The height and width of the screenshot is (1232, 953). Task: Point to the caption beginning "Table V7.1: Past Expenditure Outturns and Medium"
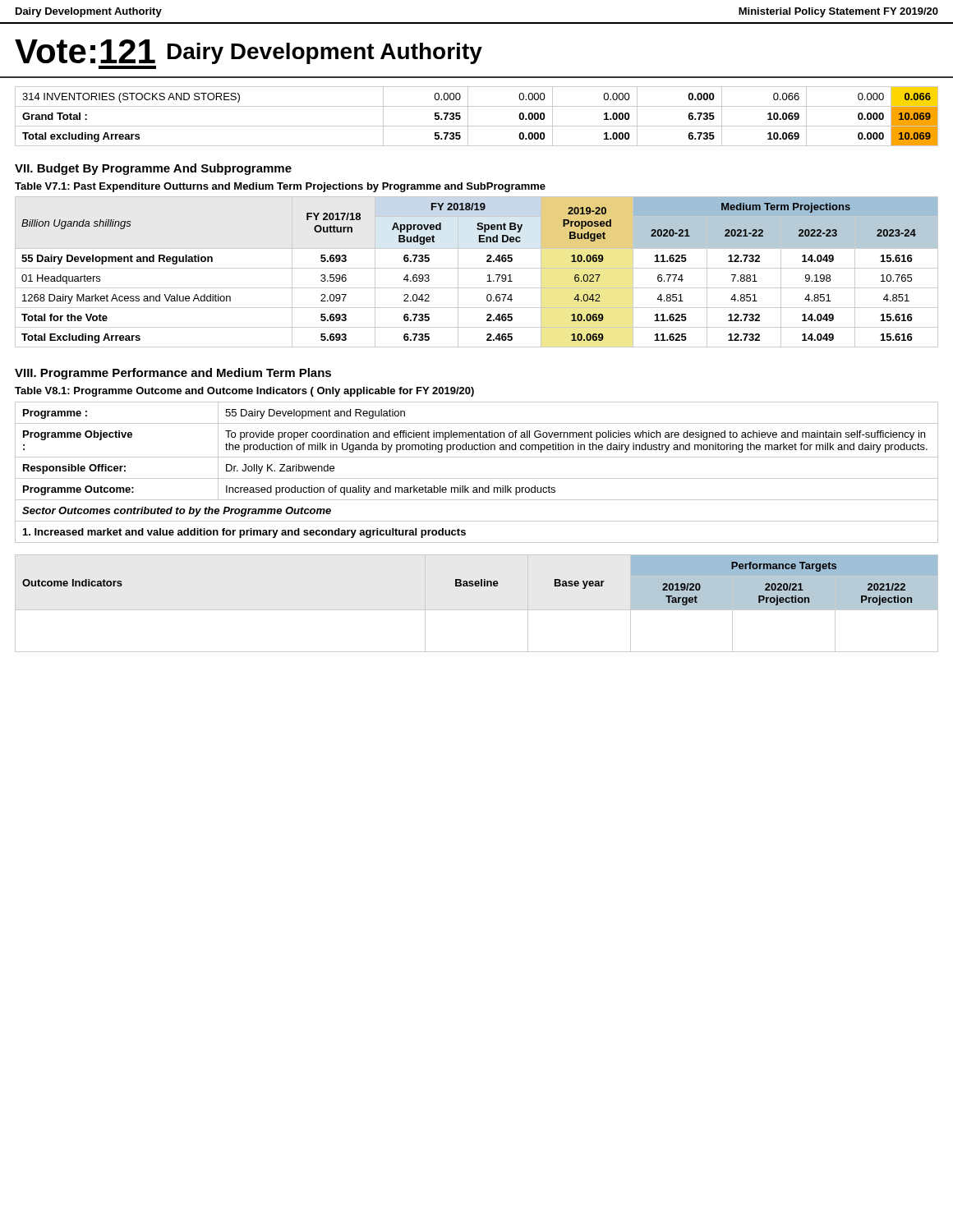(x=280, y=186)
